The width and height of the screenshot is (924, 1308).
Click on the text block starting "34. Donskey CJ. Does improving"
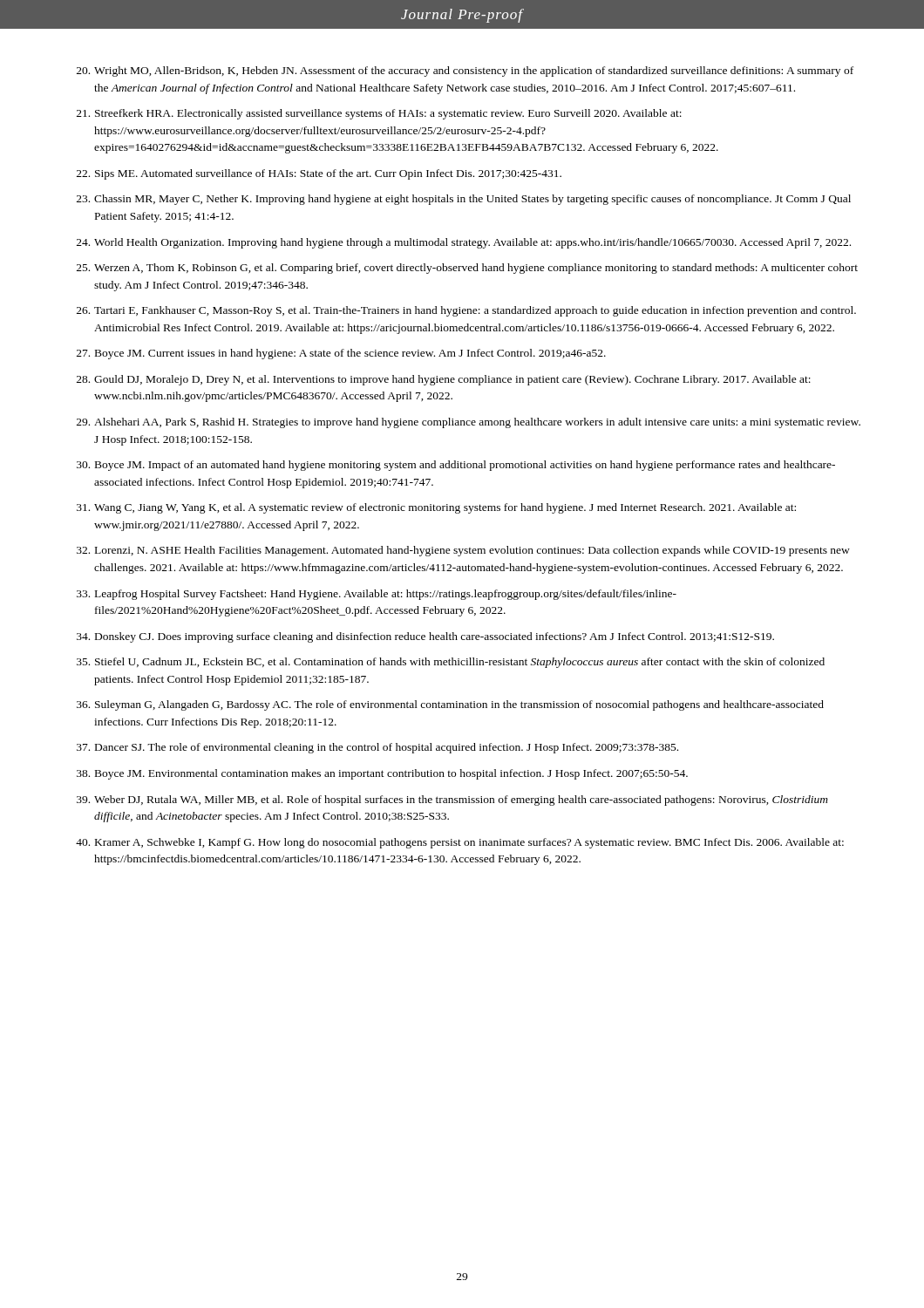point(462,636)
